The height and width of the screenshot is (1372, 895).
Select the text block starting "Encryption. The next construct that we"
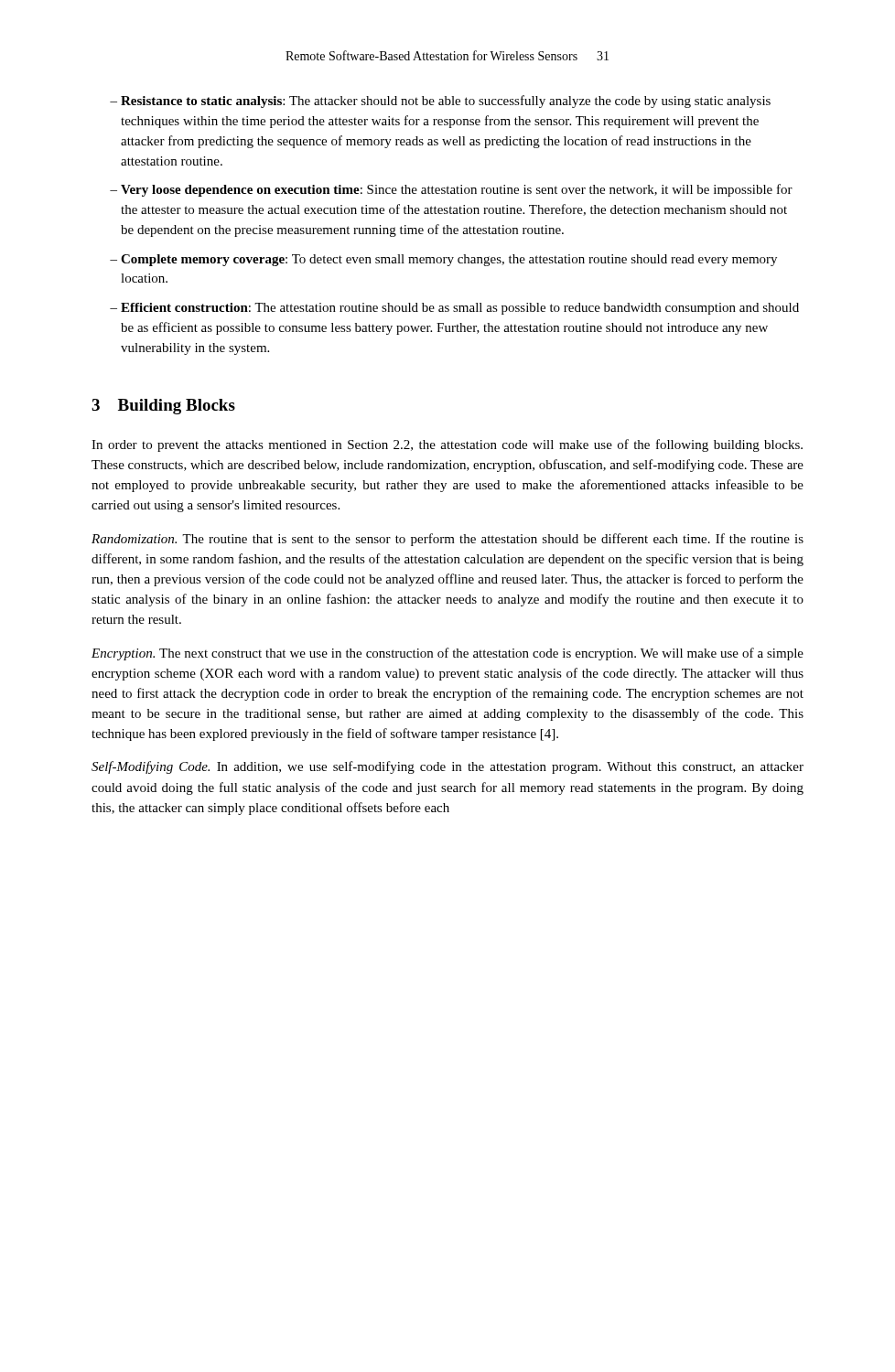pyautogui.click(x=448, y=693)
